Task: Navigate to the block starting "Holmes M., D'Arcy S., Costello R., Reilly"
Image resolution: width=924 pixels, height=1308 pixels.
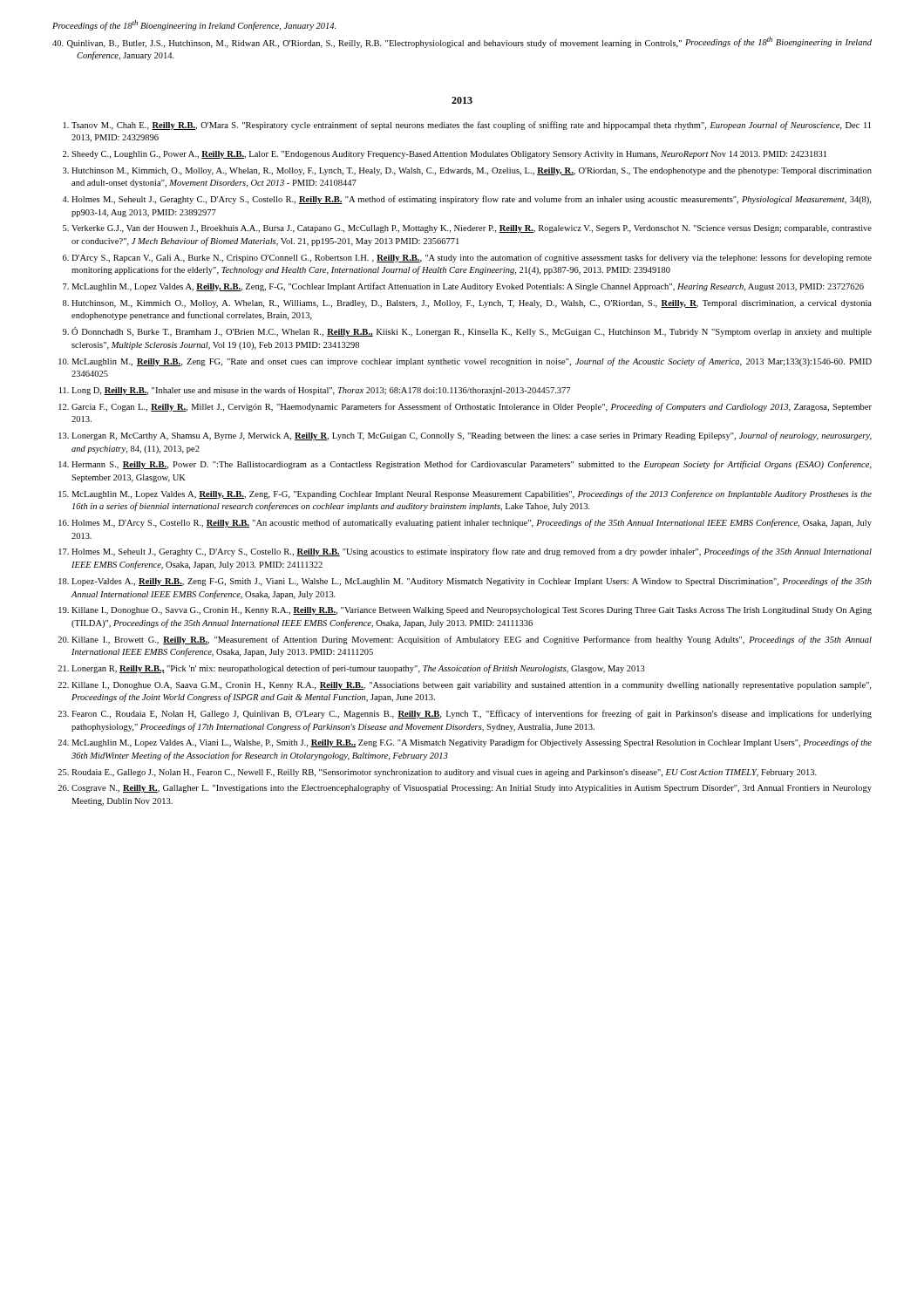Action: pos(472,529)
